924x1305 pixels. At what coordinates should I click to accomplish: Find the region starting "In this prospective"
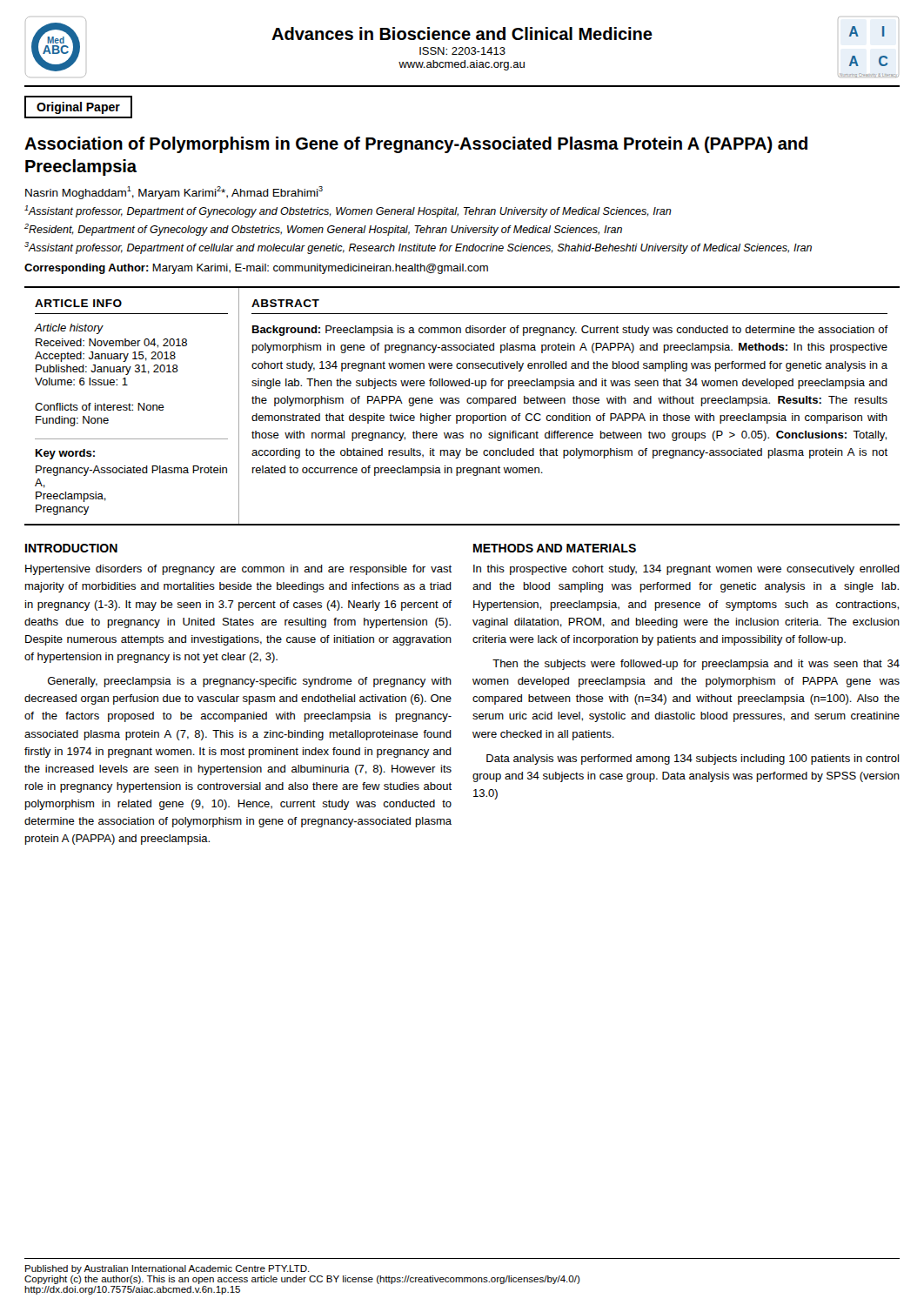tap(686, 604)
